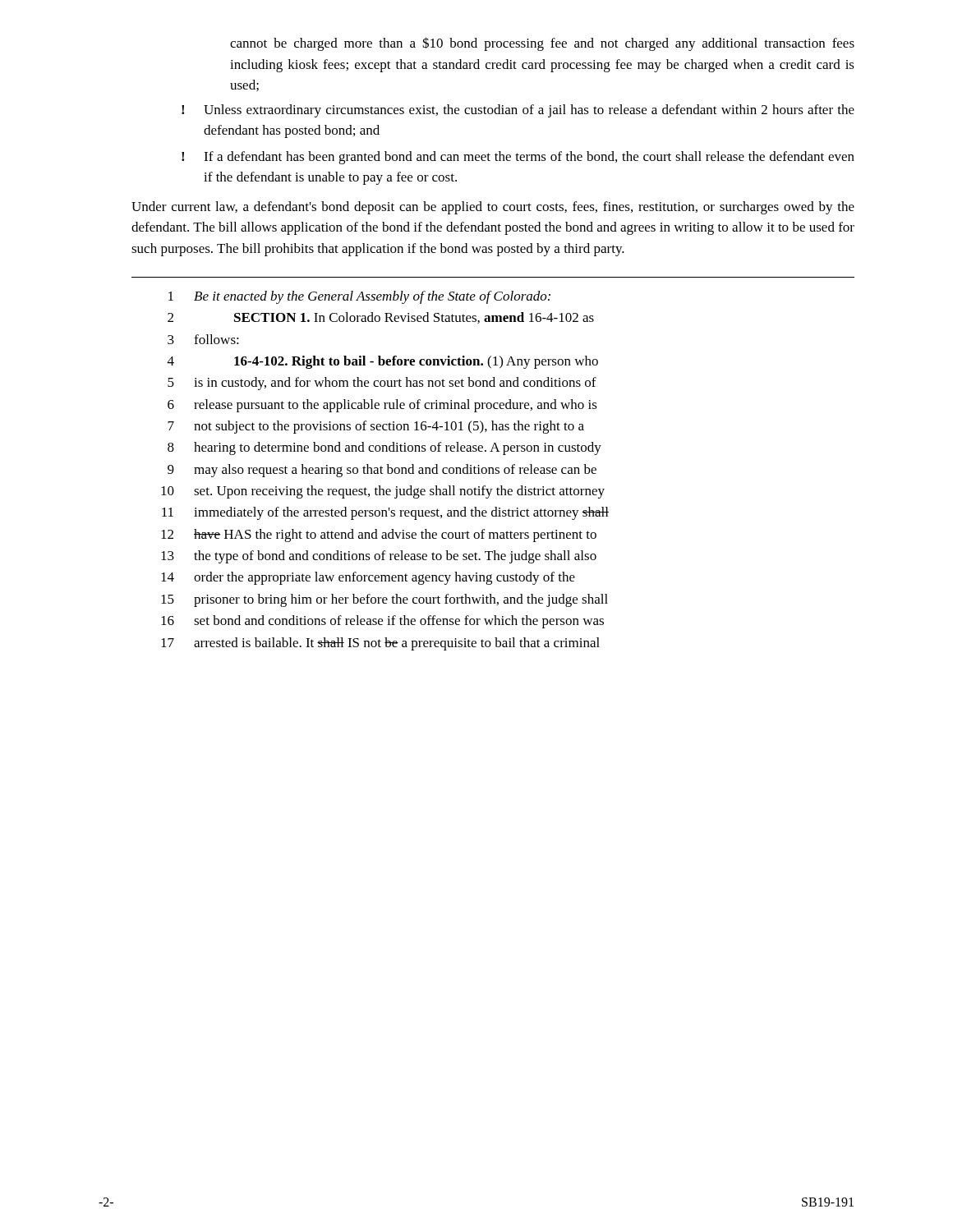Image resolution: width=953 pixels, height=1232 pixels.
Task: Point to the block beginning "10 set. Upon"
Action: point(493,491)
